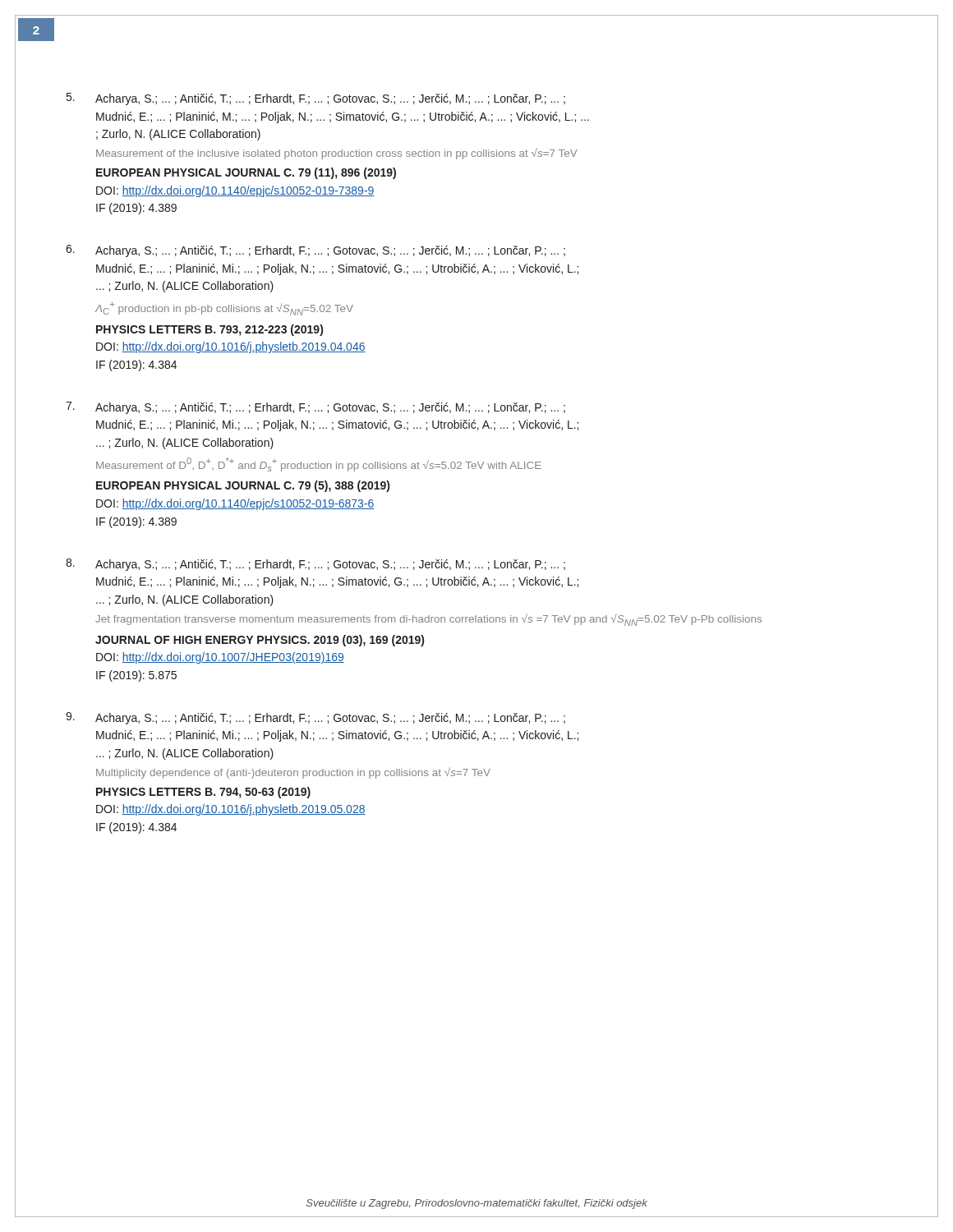Find the list item that says "5. Acharya, S.; ... ; Antičić, T.;"
The height and width of the screenshot is (1232, 953).
coord(485,154)
